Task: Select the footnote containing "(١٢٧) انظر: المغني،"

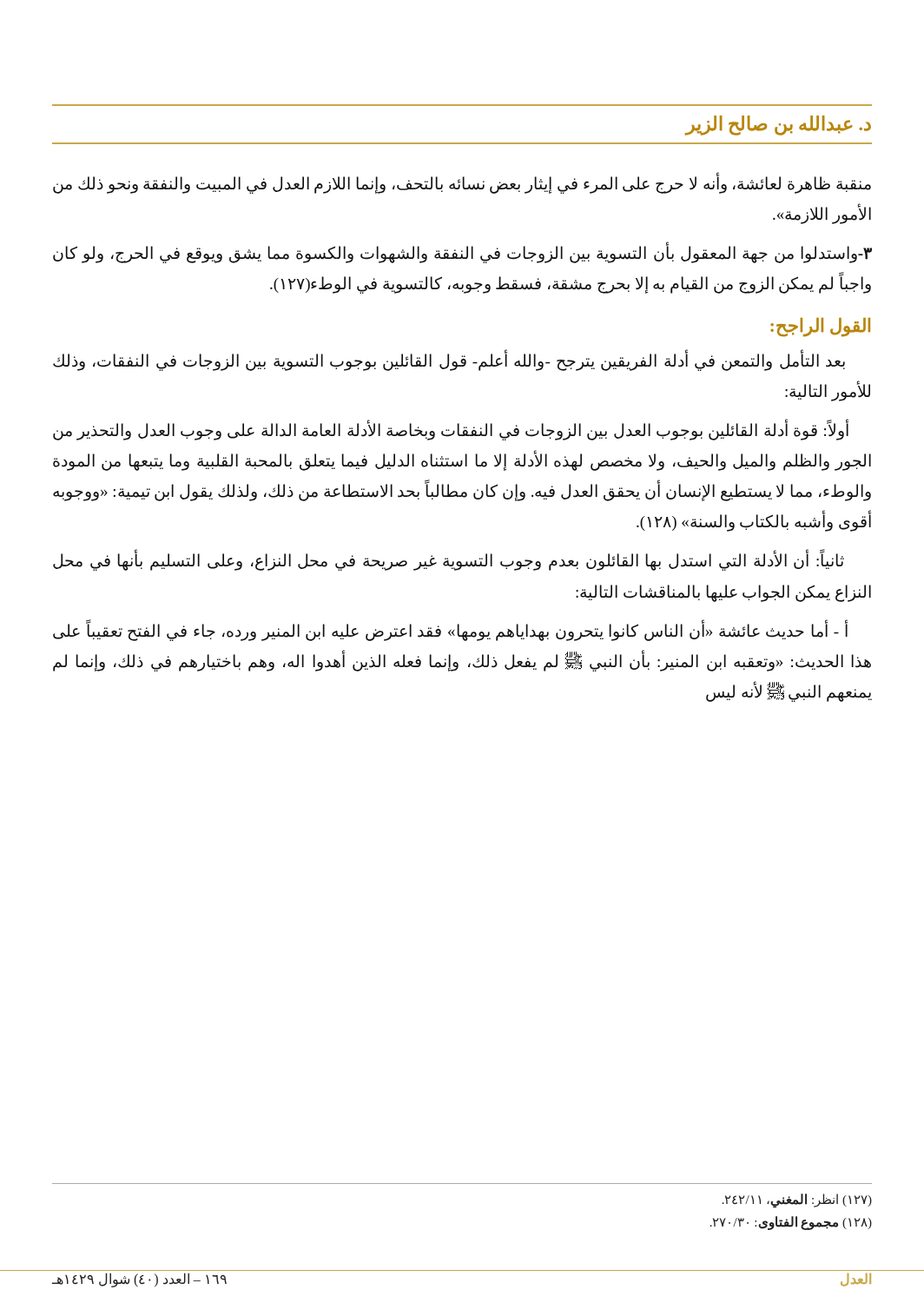Action: (x=791, y=1211)
